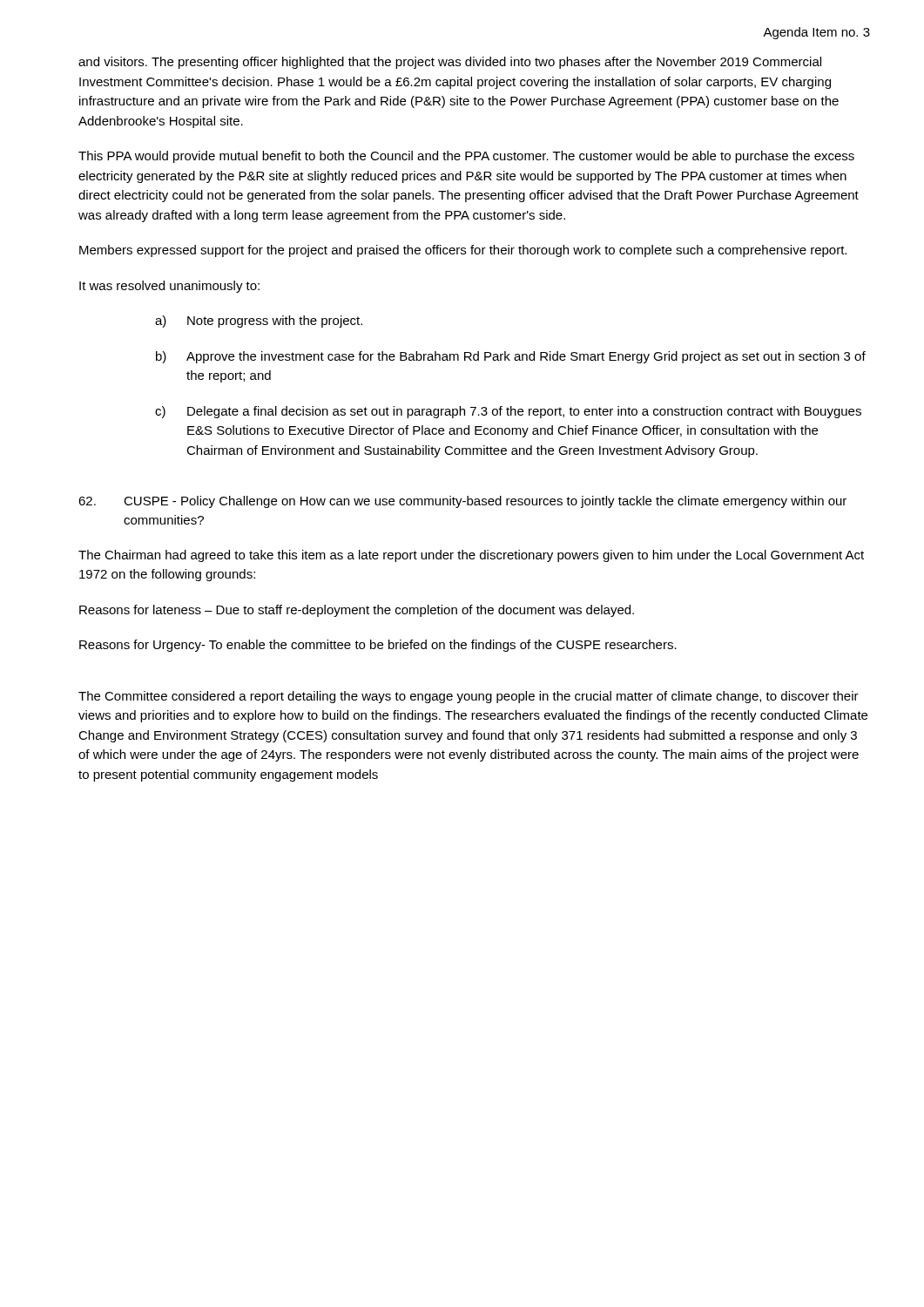Point to the region starting "Reasons for Urgency- To enable the"

(378, 644)
